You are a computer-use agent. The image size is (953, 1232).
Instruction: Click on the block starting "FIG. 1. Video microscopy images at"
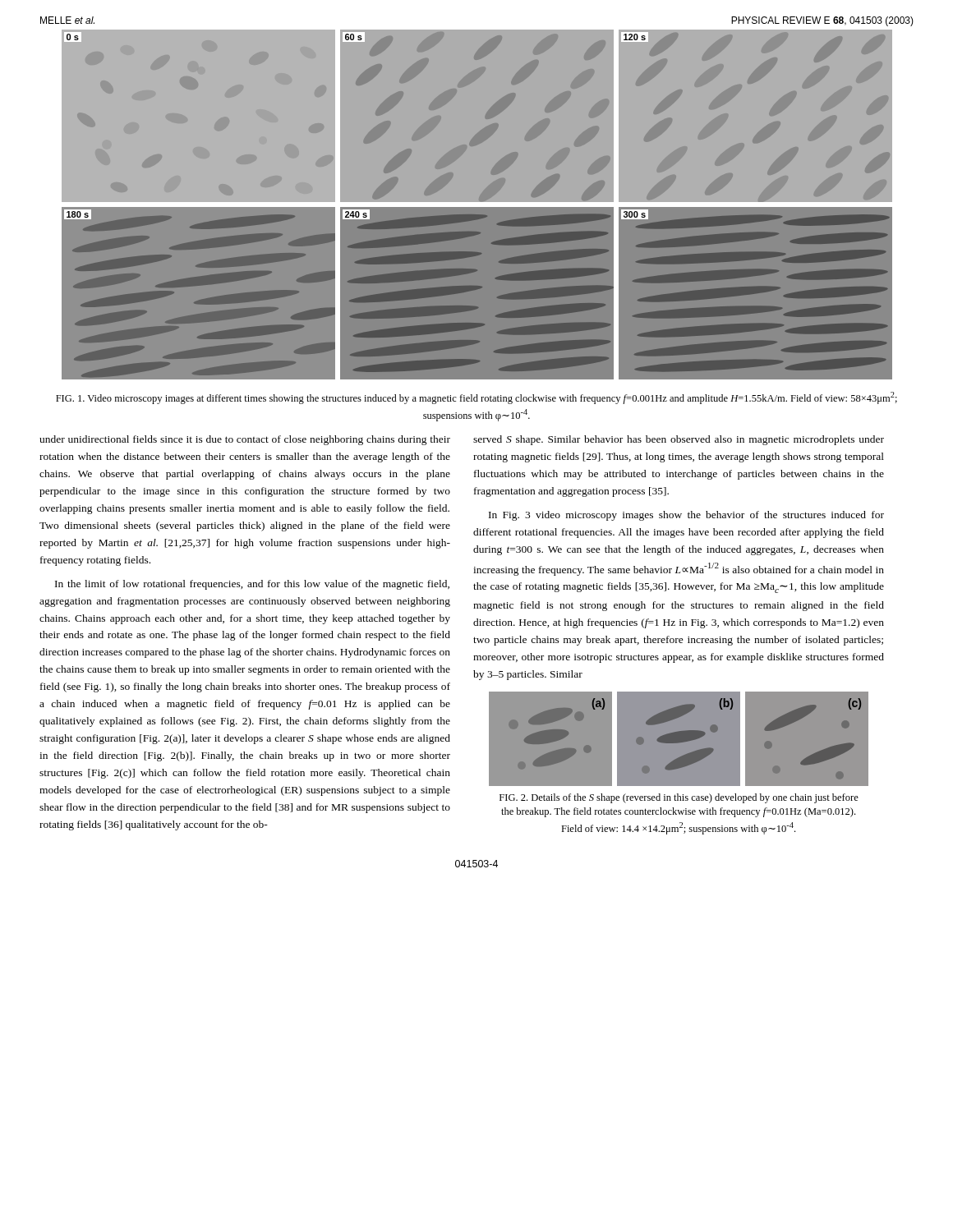point(476,406)
